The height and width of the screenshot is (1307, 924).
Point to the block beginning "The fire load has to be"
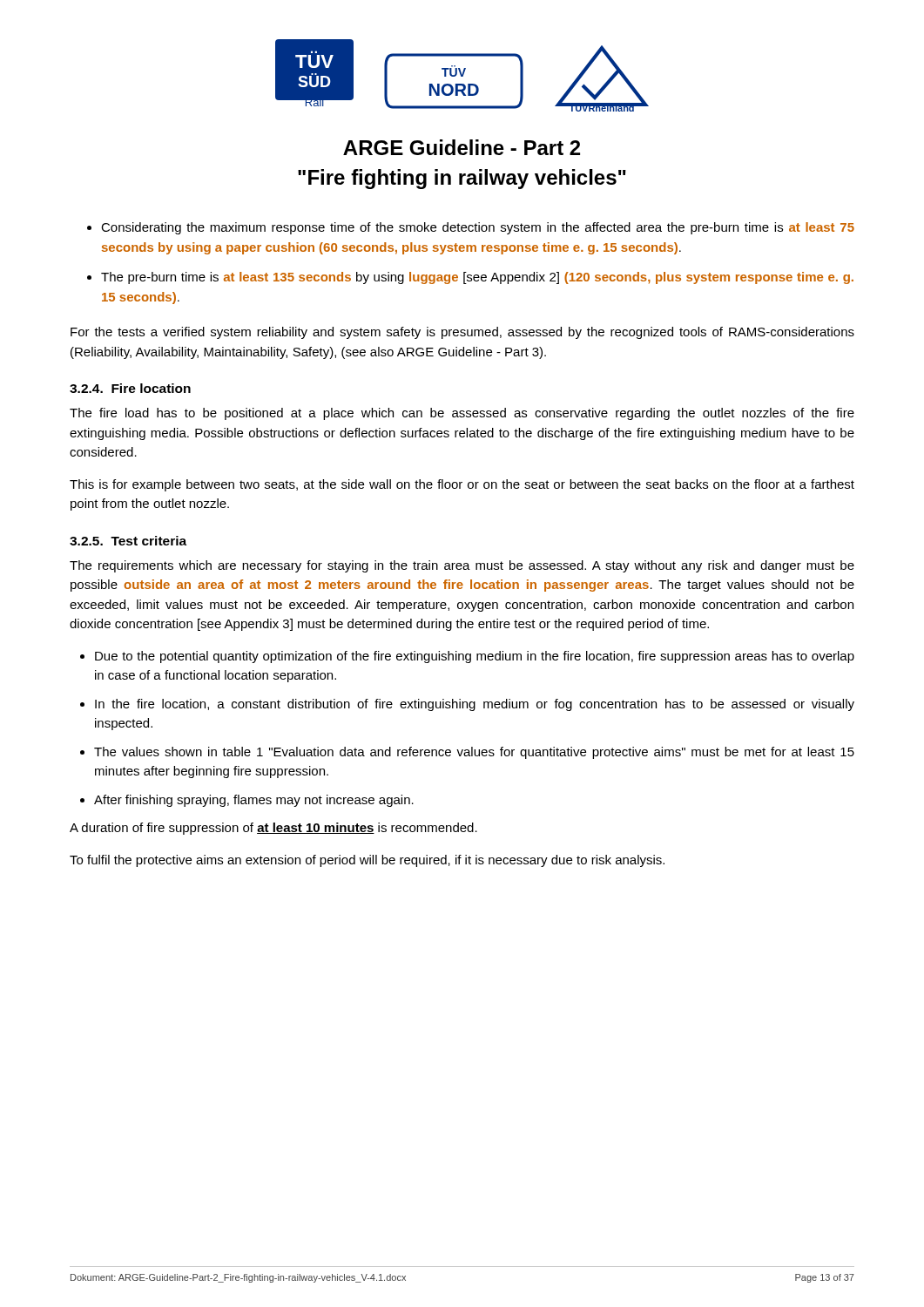[462, 432]
